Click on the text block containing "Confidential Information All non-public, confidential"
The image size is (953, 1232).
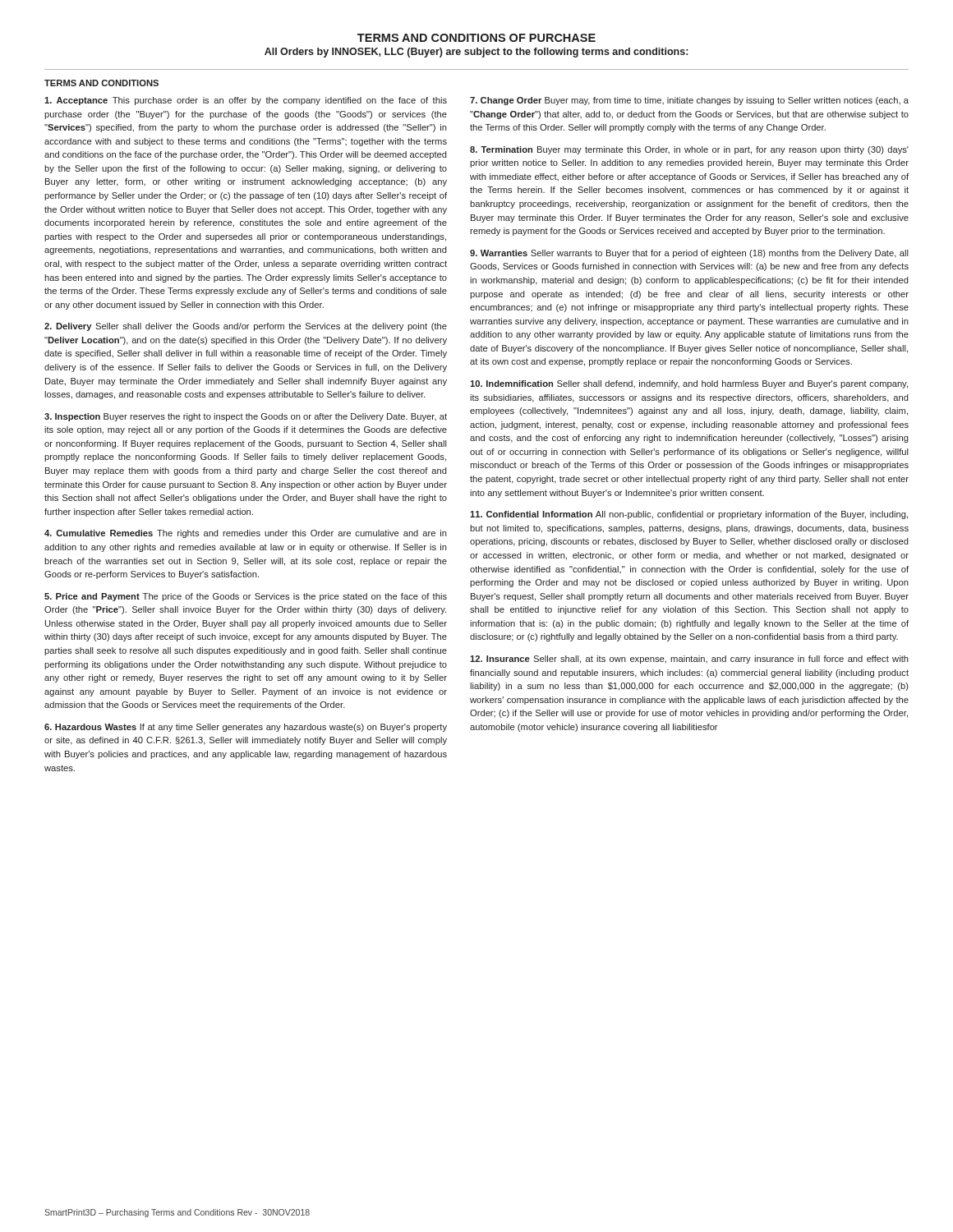[689, 576]
